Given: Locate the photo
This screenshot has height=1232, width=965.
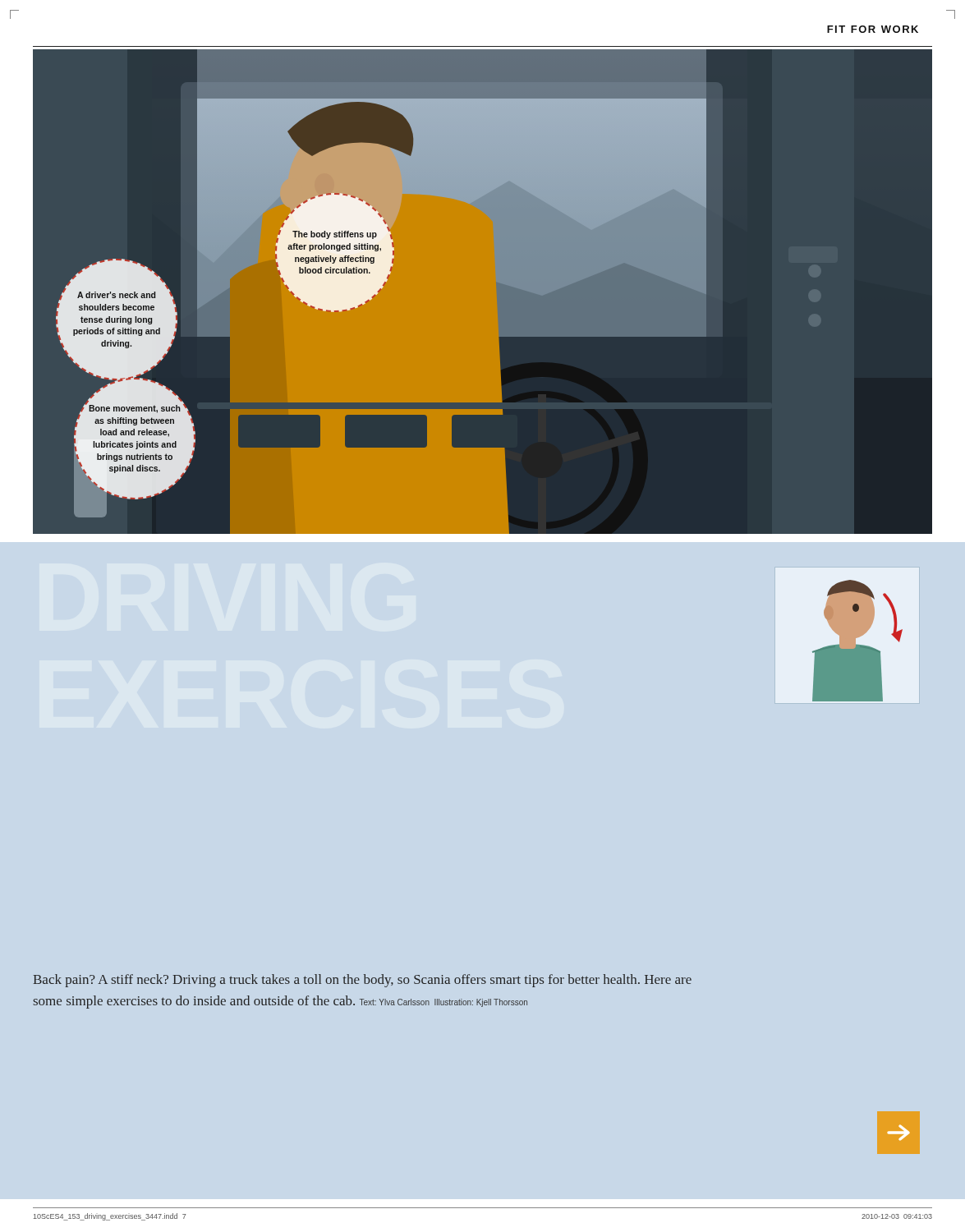Looking at the screenshot, I should pyautogui.click(x=482, y=292).
